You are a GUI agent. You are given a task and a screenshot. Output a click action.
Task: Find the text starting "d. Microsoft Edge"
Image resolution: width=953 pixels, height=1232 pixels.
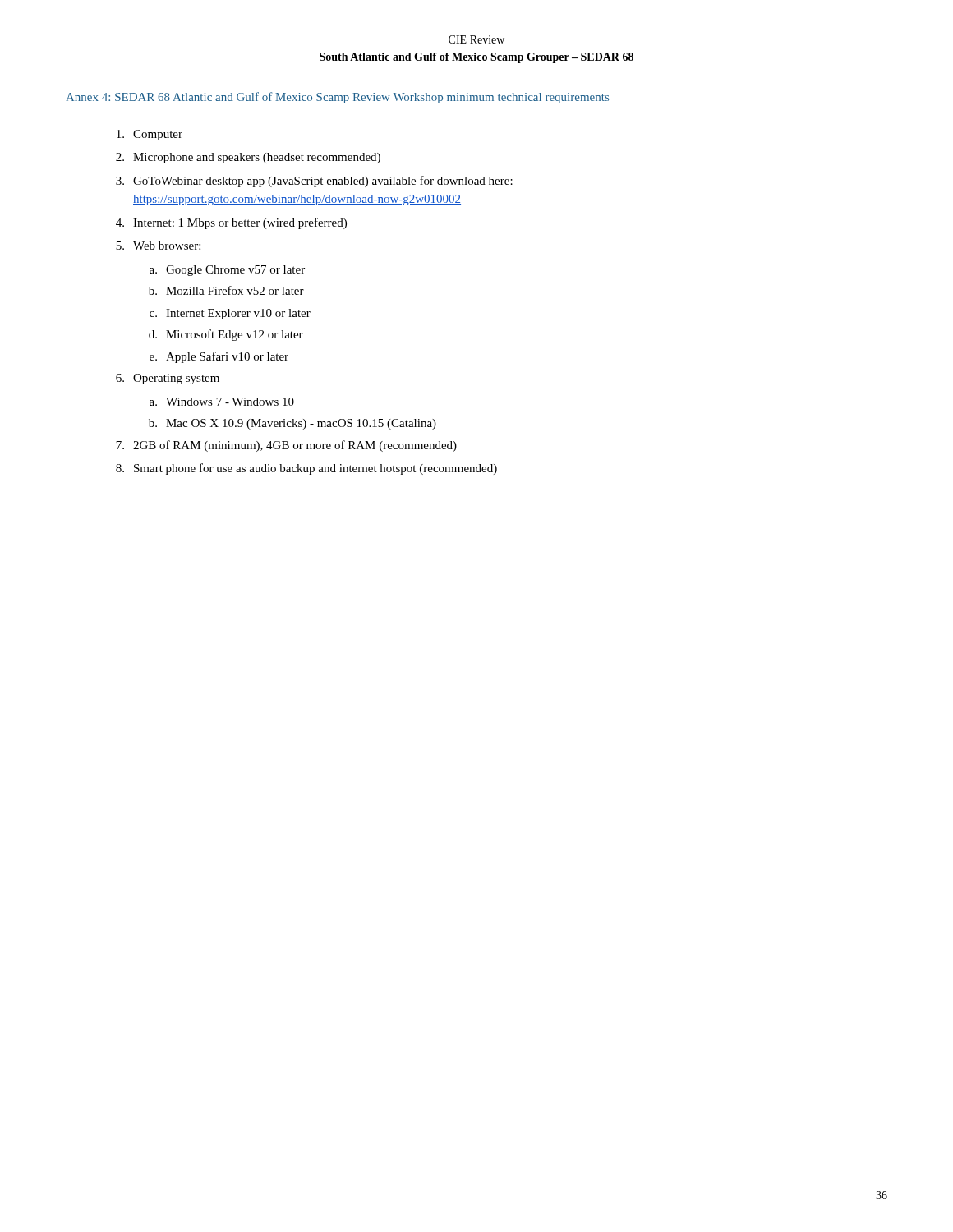pyautogui.click(x=226, y=335)
